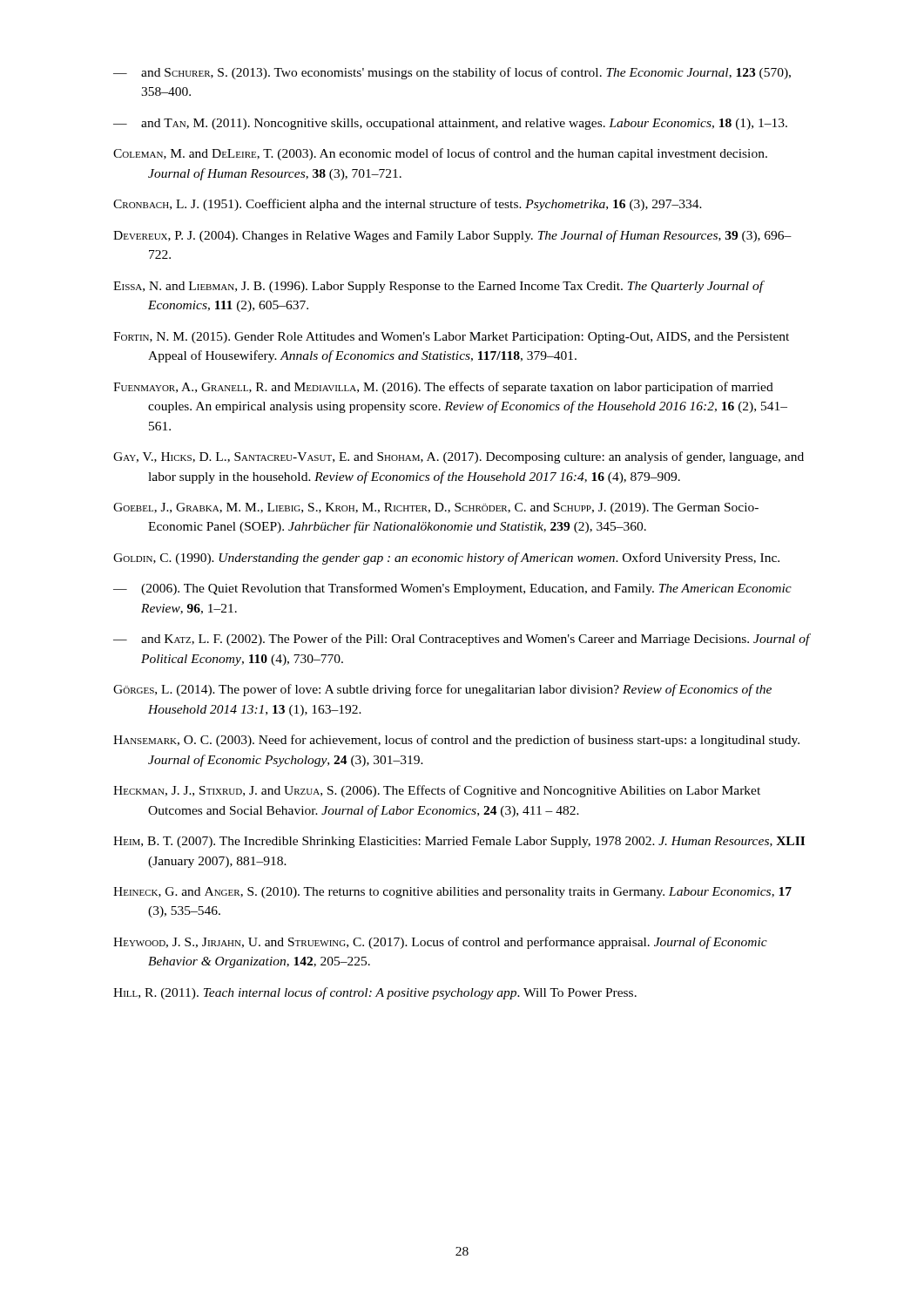Click on the passage starting "Heywood, J. S., Jirjahn, U. and Struewing,"
The image size is (924, 1307).
(x=440, y=951)
